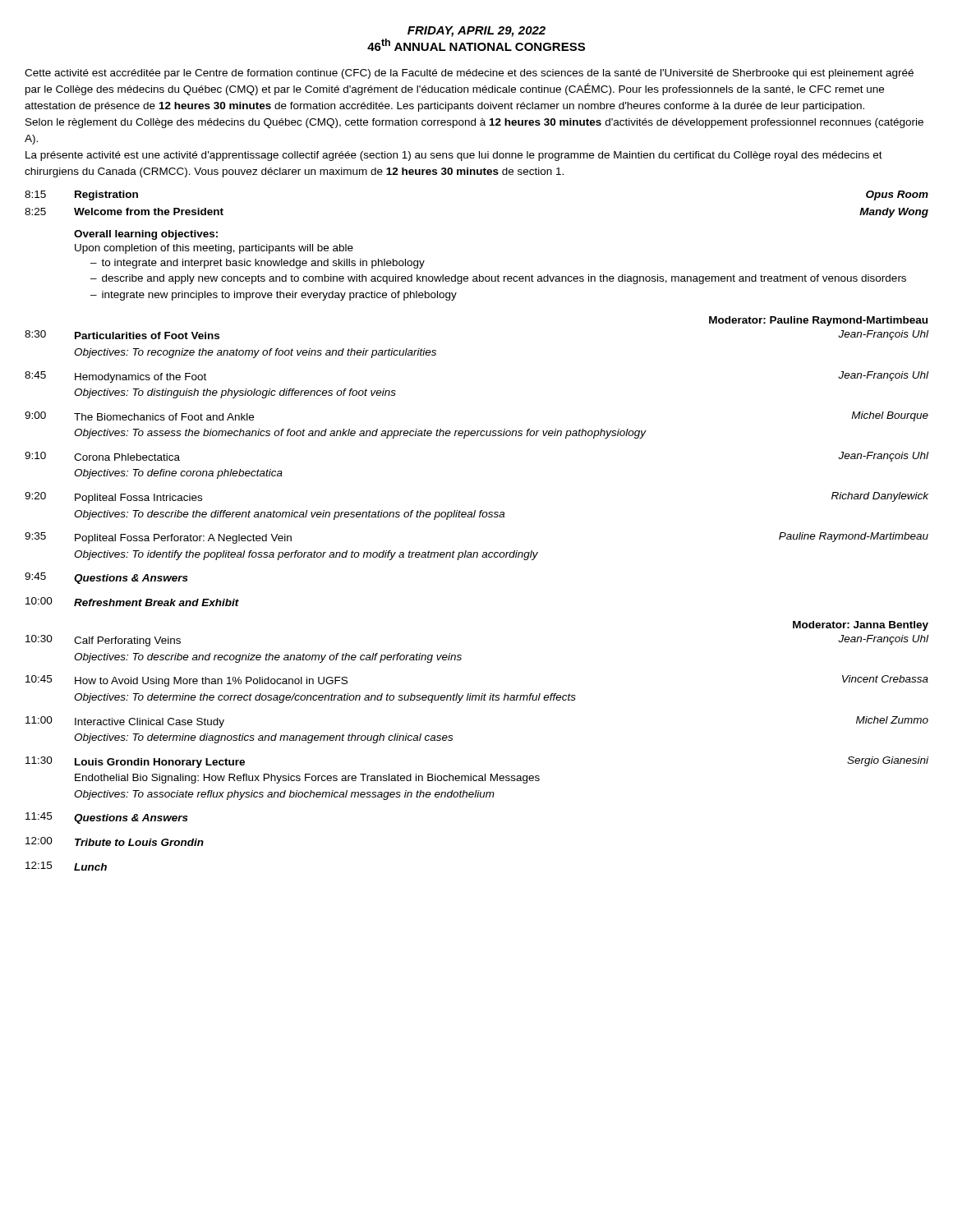Click on the text with the text "Moderator: Pauline Raymond-Martimbeau"
This screenshot has height=1232, width=953.
pyautogui.click(x=818, y=320)
